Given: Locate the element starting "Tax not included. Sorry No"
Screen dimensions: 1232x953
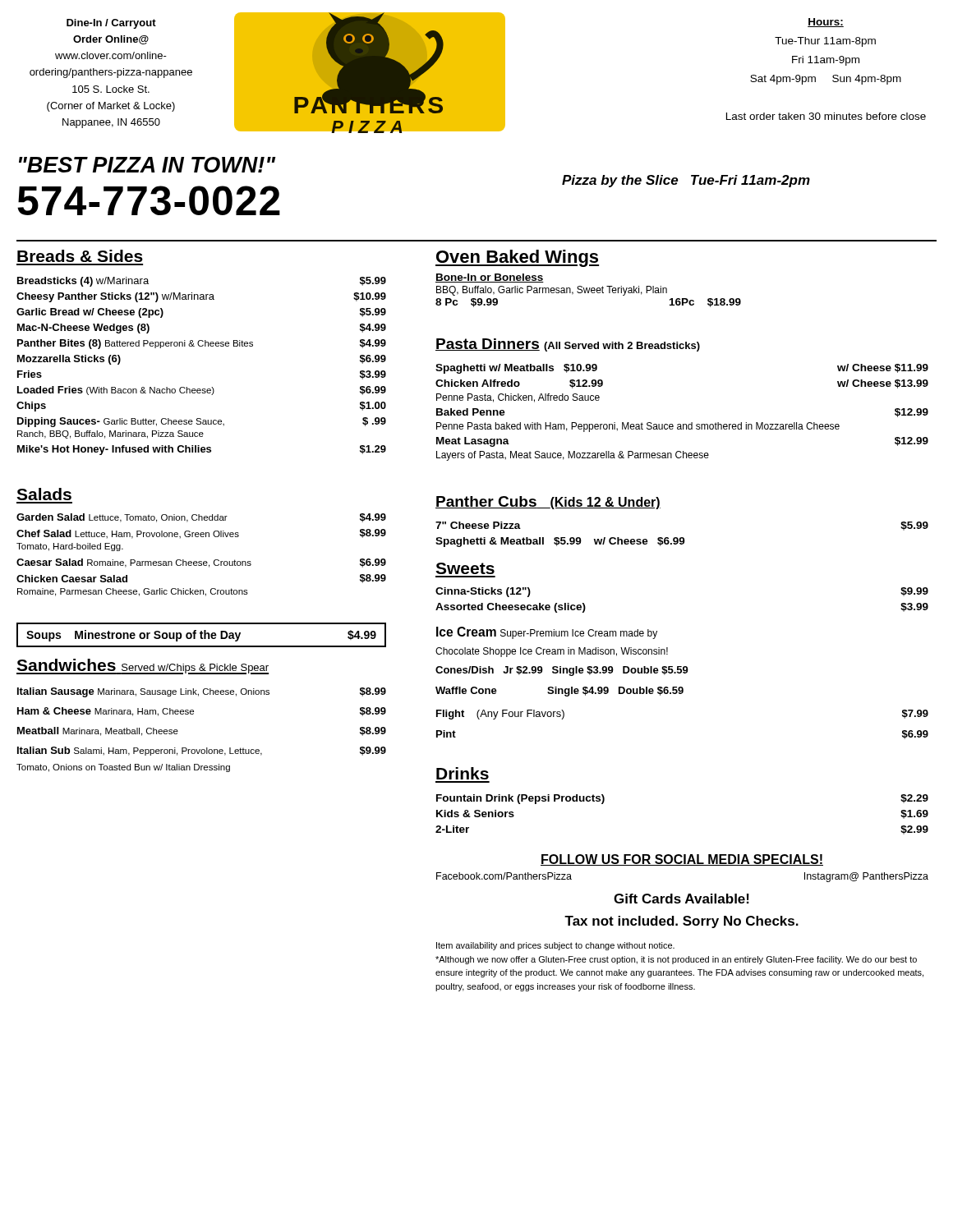Looking at the screenshot, I should [682, 921].
